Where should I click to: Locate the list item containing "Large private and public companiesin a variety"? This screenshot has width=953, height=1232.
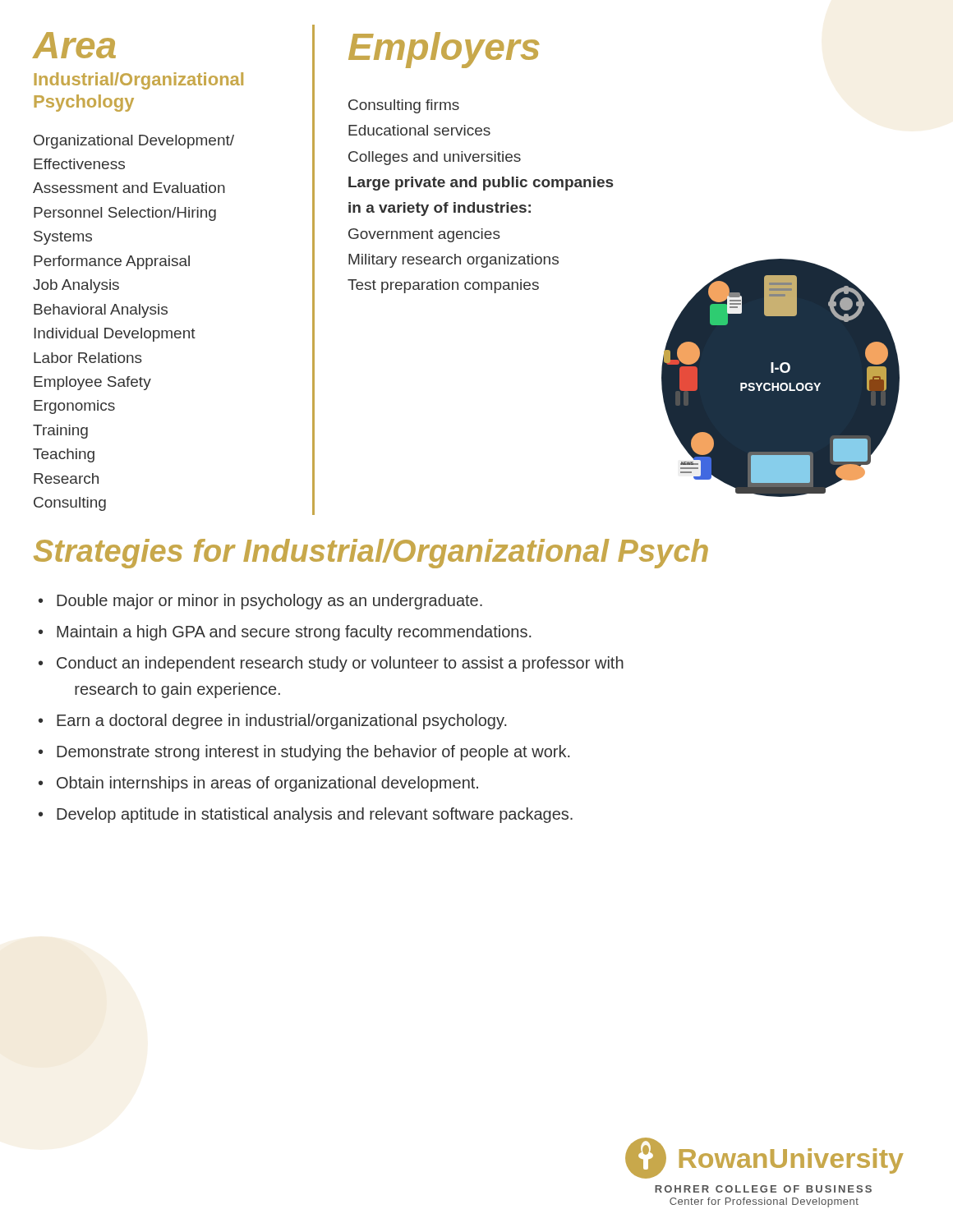(x=481, y=184)
